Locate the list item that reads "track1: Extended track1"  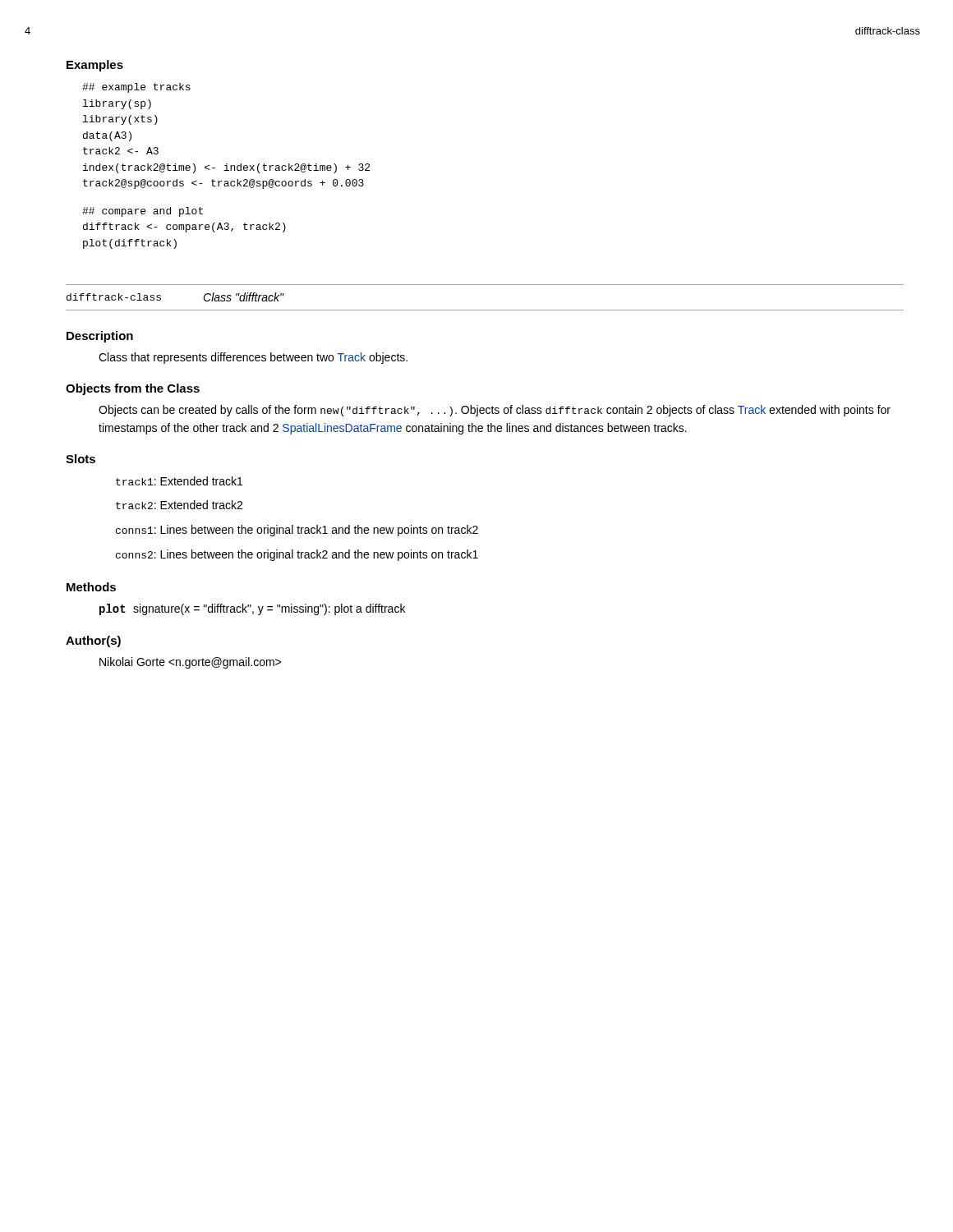[x=179, y=481]
